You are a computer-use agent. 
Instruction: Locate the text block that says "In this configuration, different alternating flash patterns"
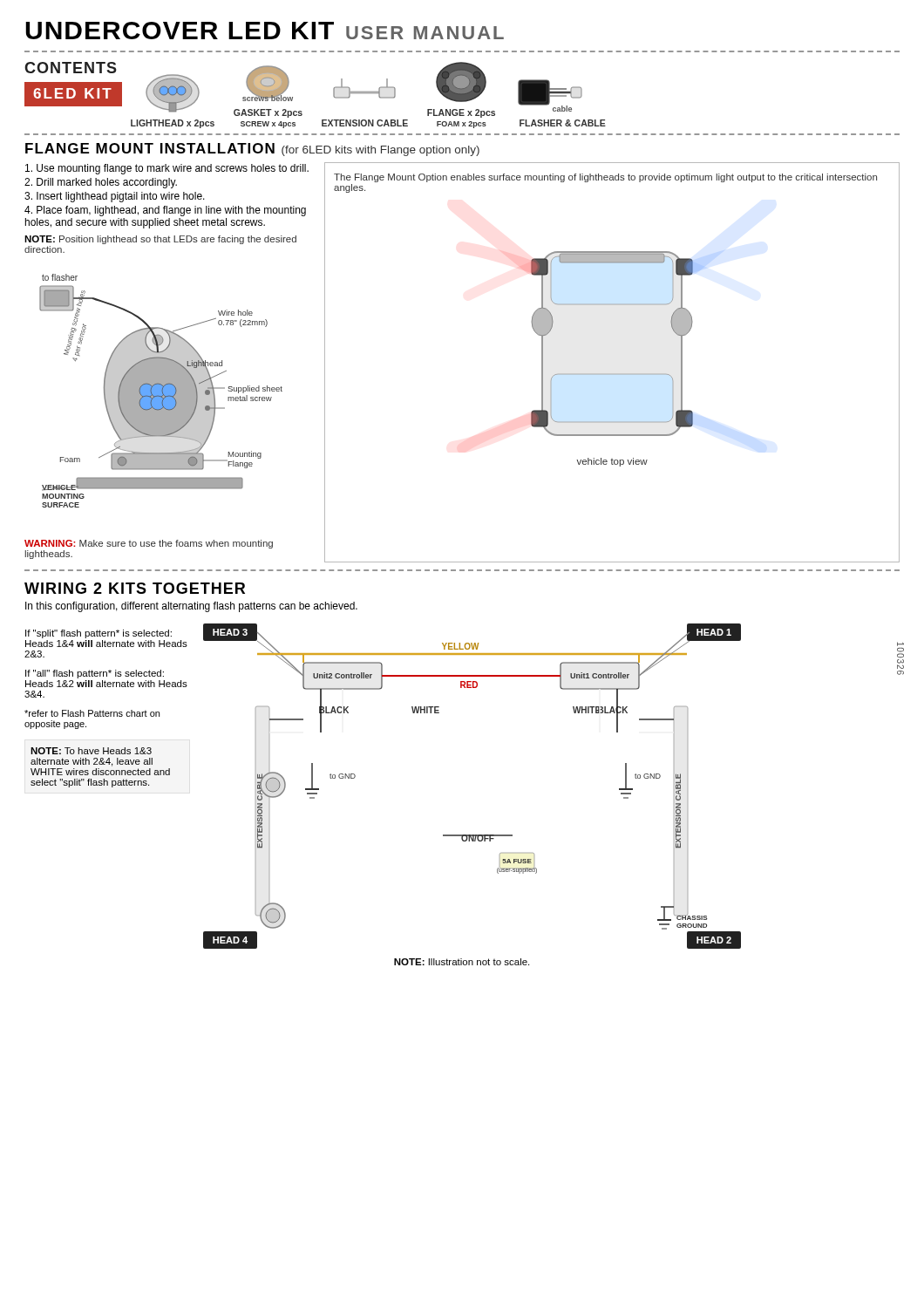point(191,606)
